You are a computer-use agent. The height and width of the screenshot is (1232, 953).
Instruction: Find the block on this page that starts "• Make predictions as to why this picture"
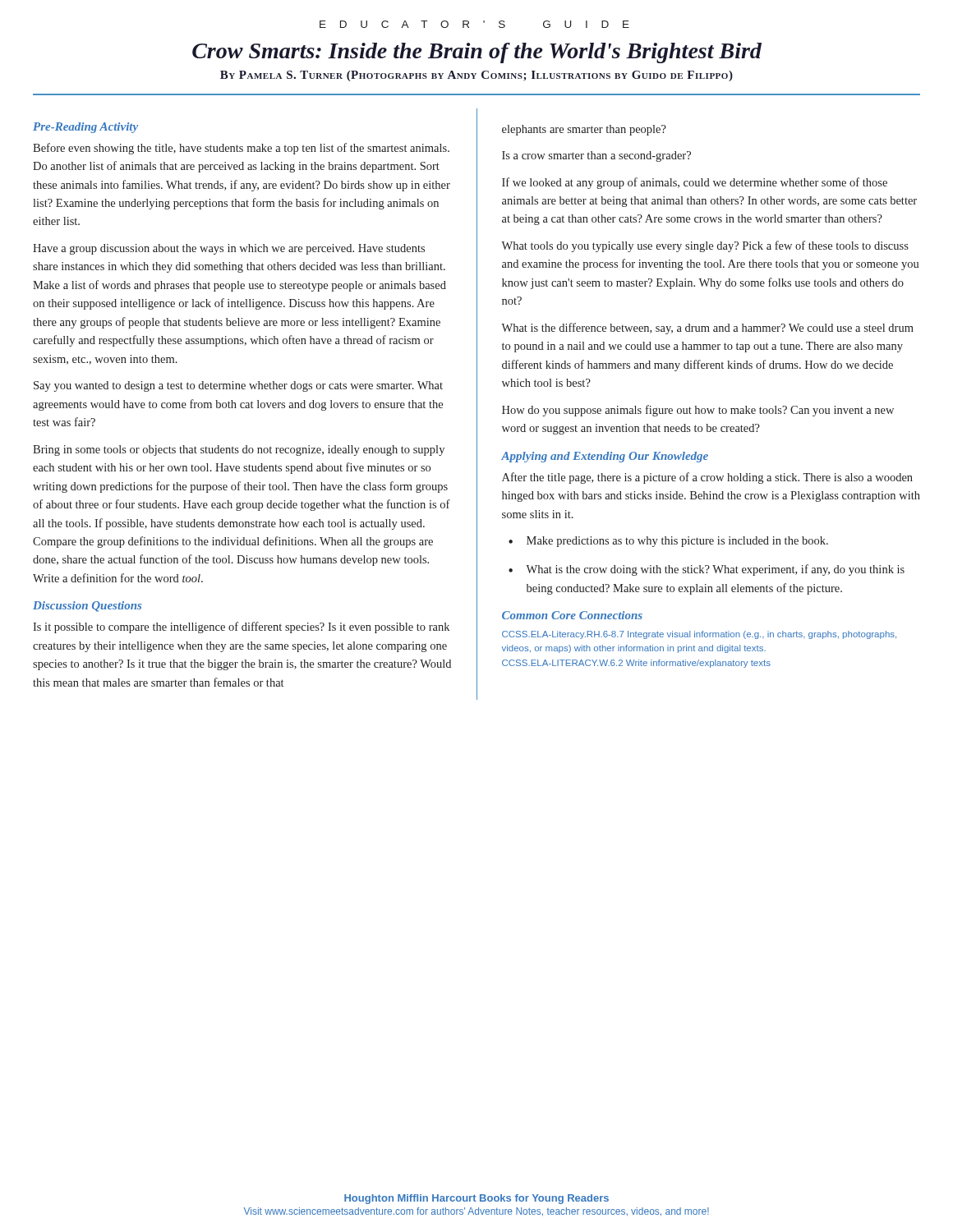point(714,542)
